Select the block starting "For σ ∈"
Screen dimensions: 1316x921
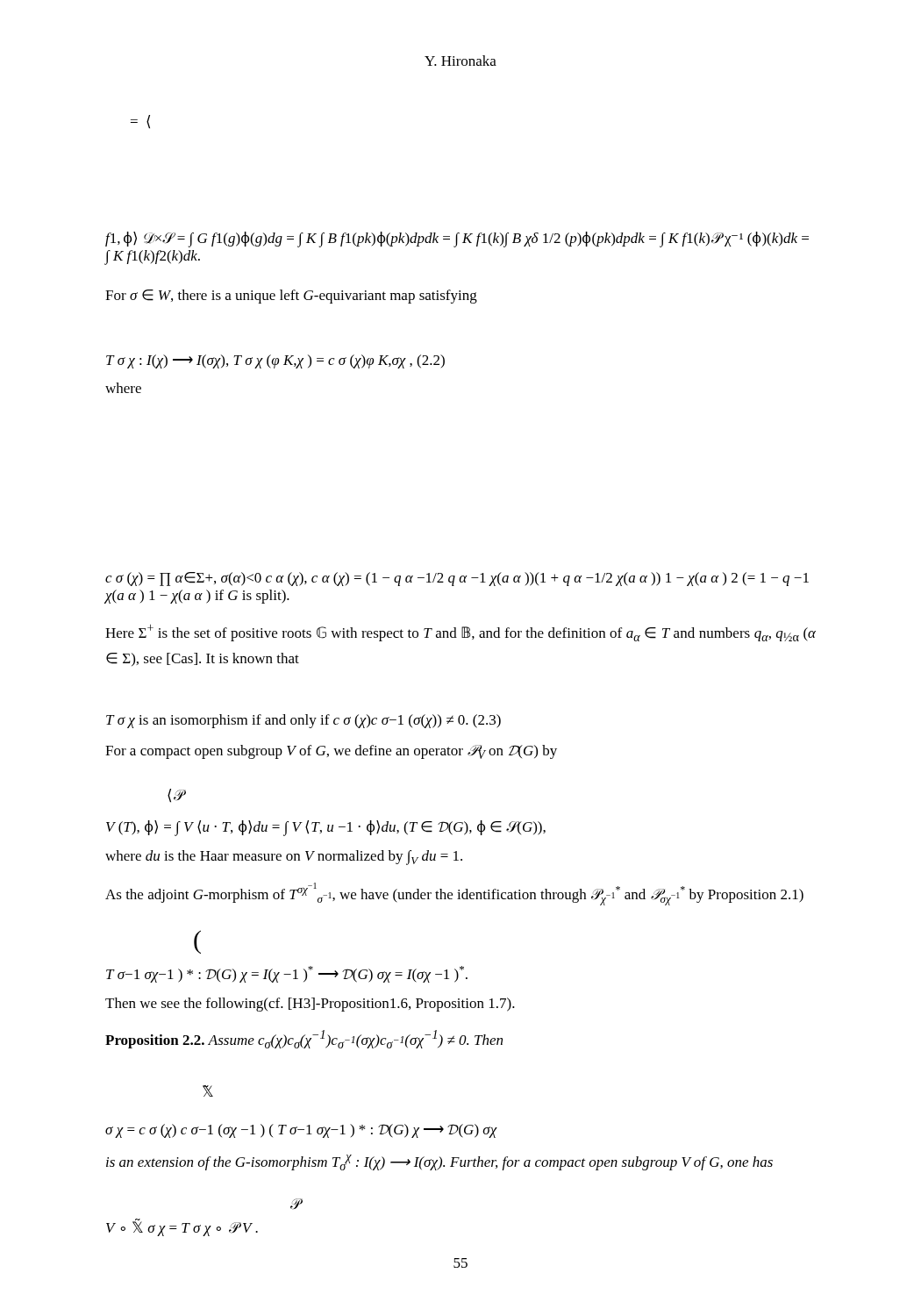[291, 295]
